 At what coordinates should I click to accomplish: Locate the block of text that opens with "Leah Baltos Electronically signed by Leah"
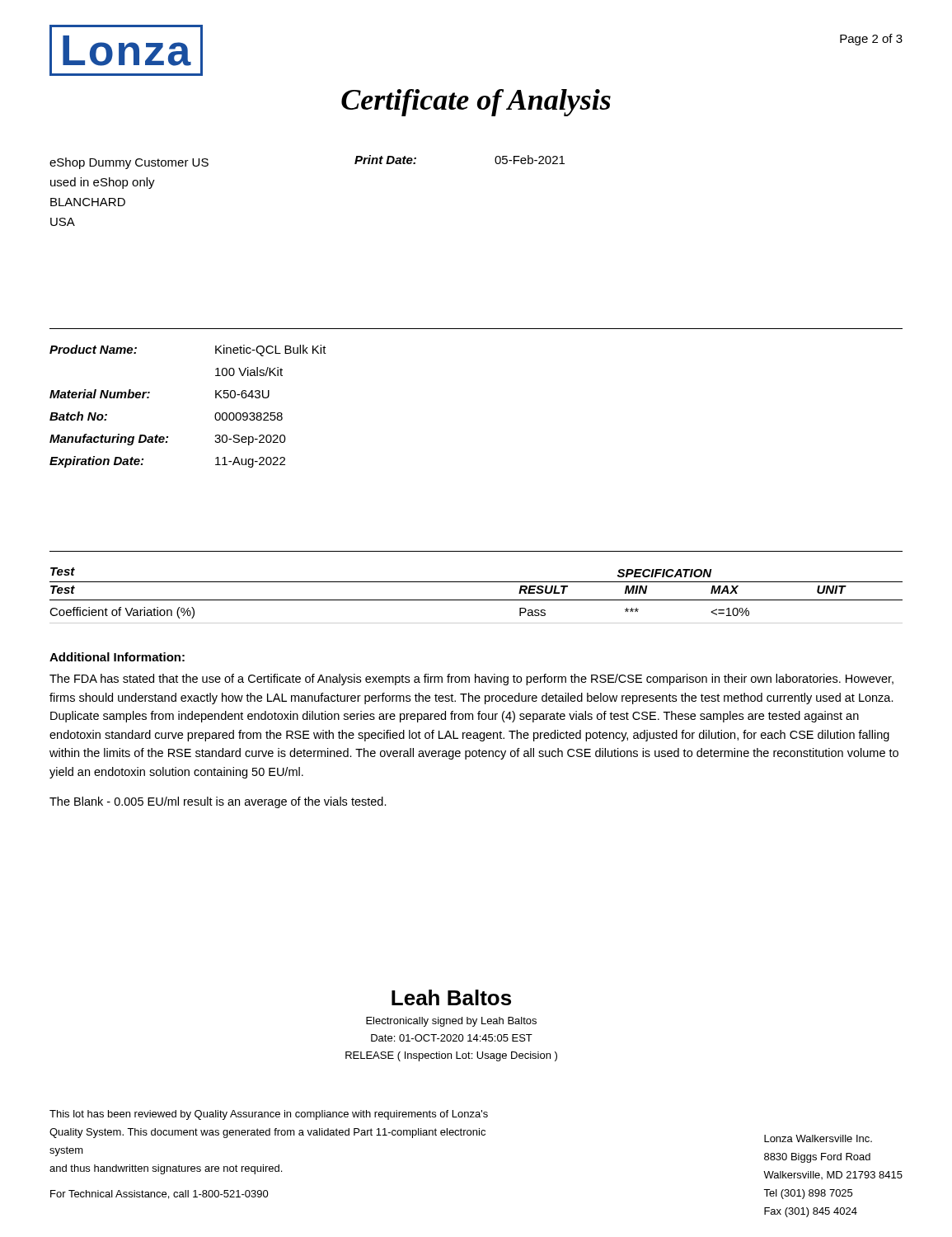tap(451, 1025)
